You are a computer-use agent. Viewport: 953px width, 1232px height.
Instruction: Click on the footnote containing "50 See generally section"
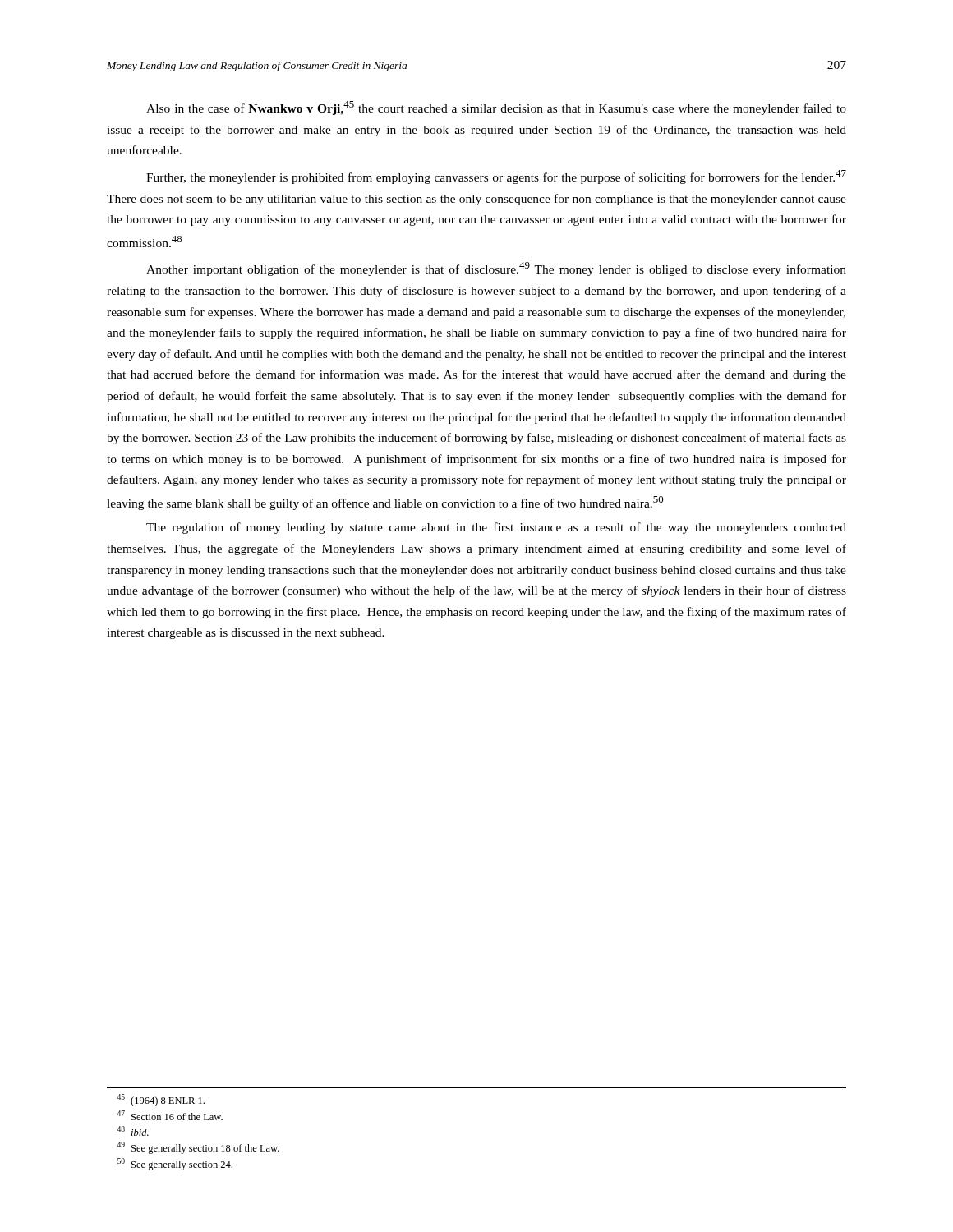[x=170, y=1165]
